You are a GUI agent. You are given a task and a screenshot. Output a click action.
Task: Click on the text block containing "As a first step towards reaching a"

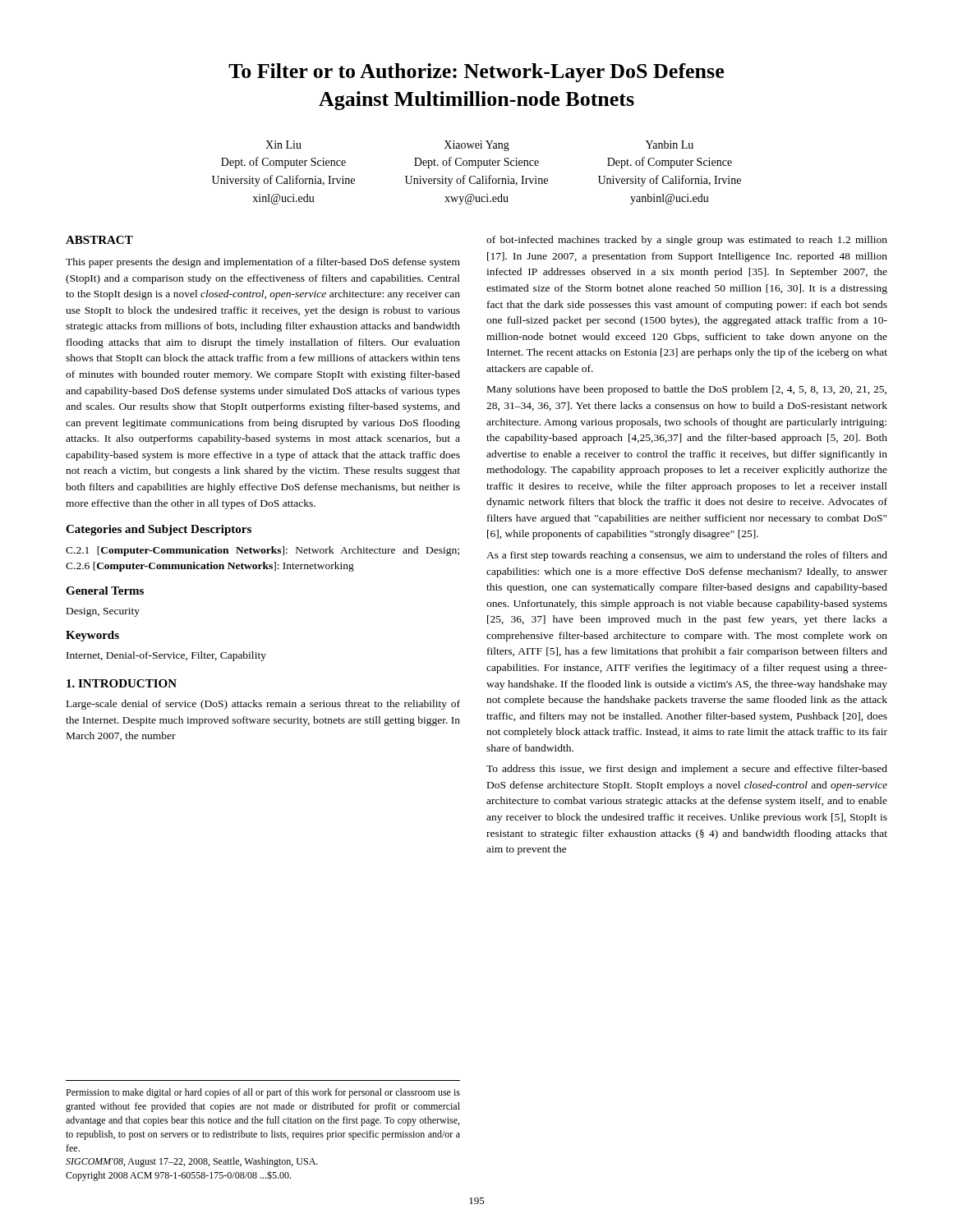[x=687, y=651]
